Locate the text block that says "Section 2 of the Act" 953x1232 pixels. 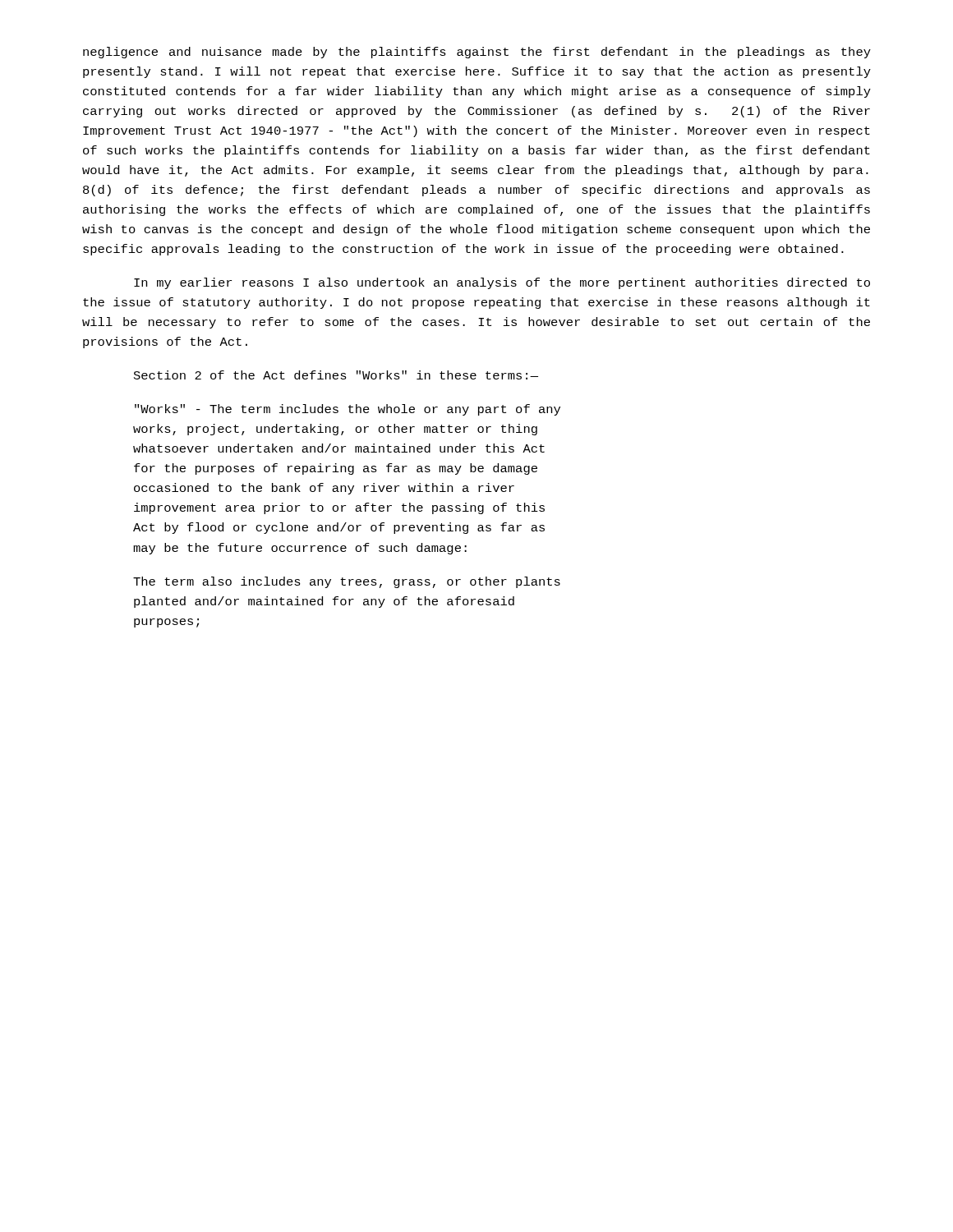336,376
